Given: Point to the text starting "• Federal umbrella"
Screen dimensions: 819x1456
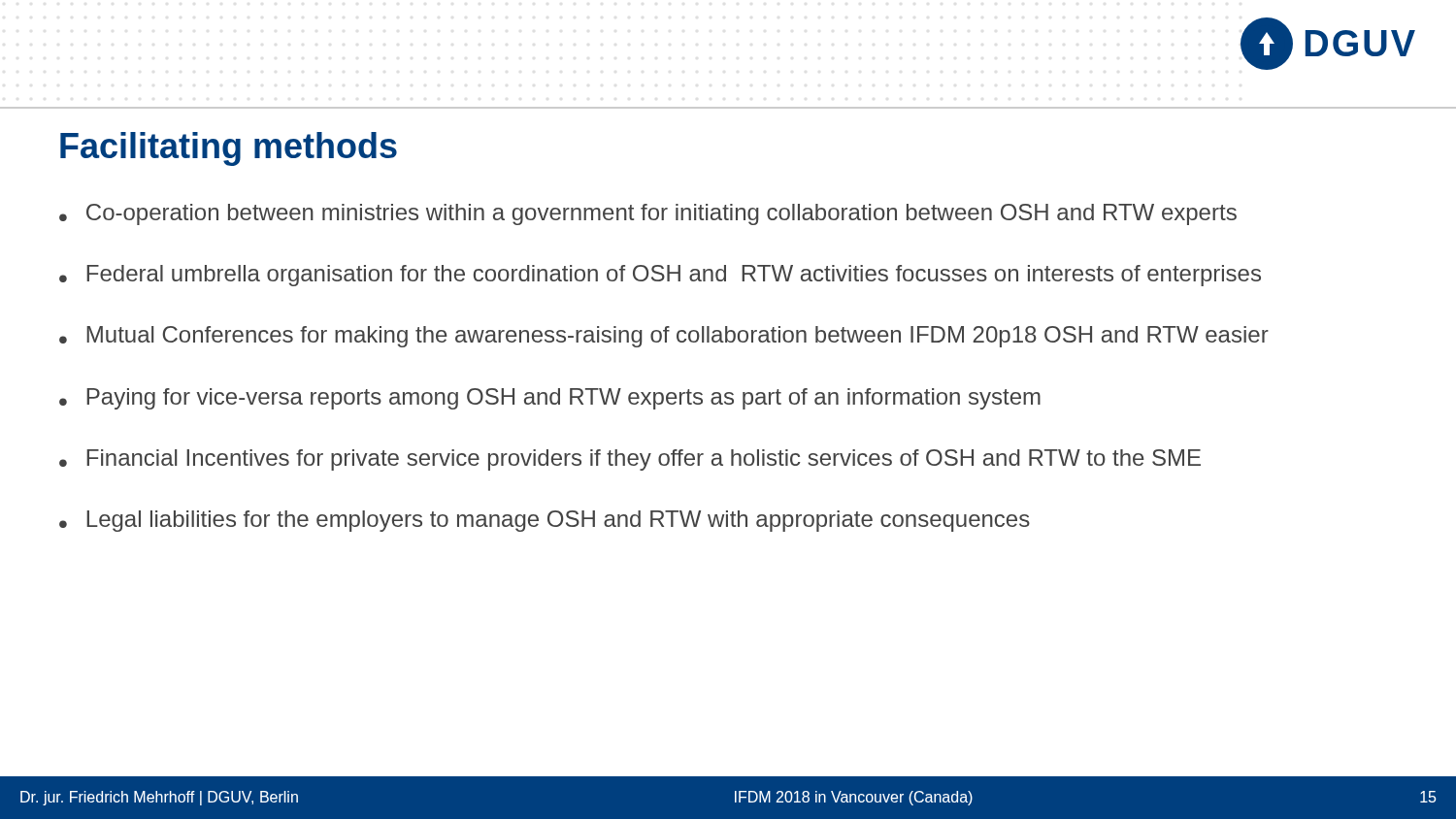Looking at the screenshot, I should pos(660,277).
